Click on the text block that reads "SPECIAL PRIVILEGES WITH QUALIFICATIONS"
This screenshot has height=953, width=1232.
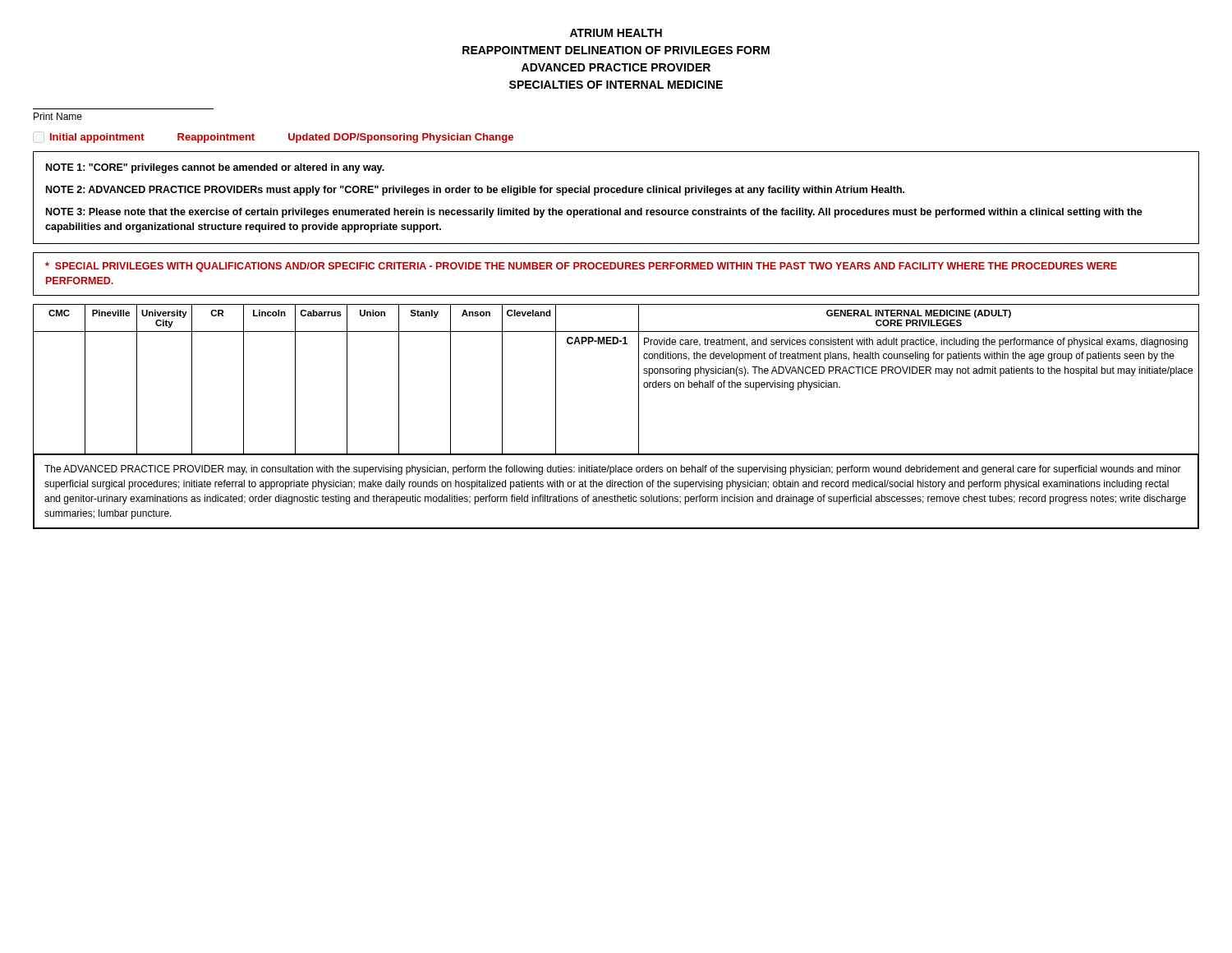(581, 273)
